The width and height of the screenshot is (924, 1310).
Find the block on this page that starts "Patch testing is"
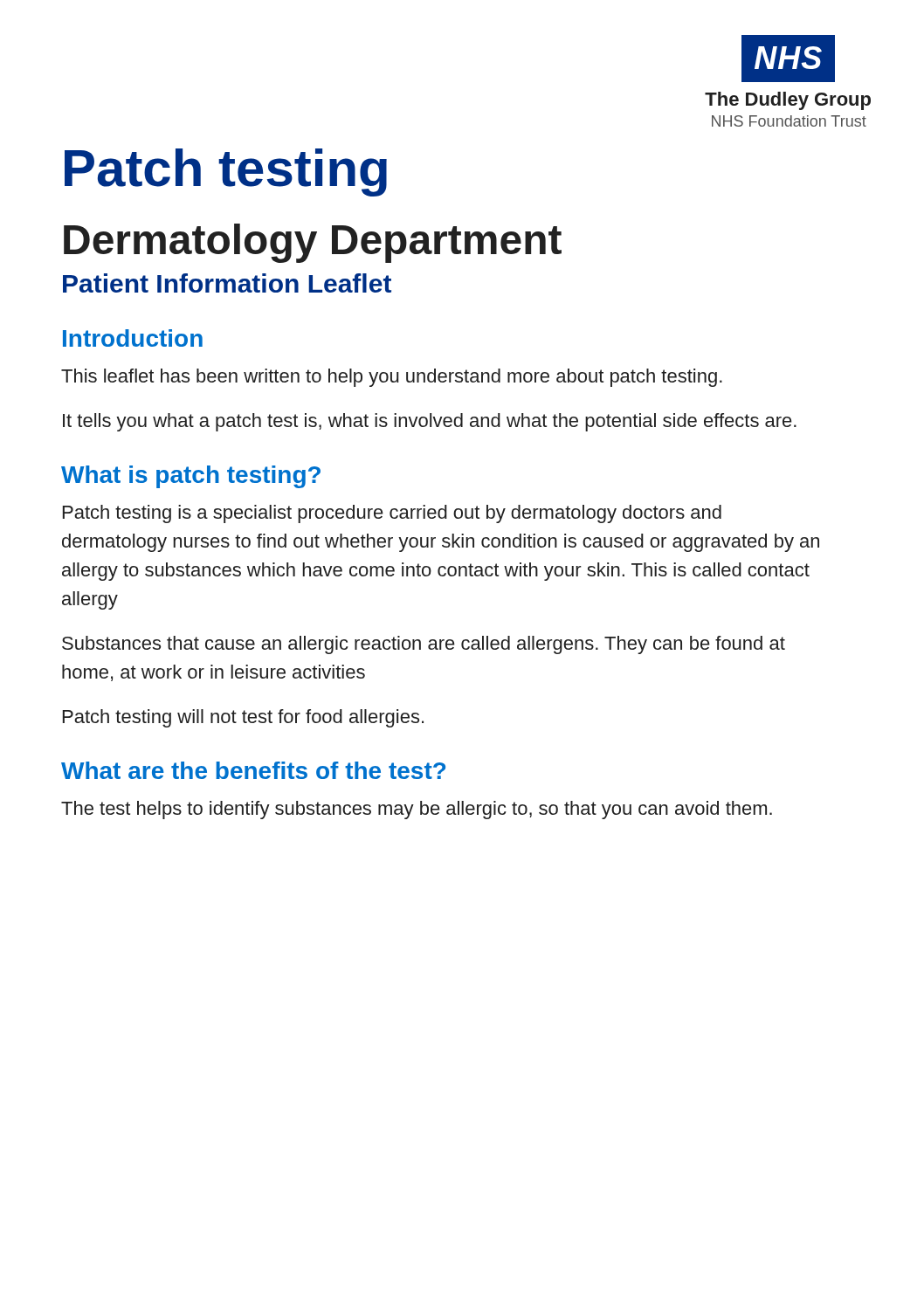pos(441,555)
